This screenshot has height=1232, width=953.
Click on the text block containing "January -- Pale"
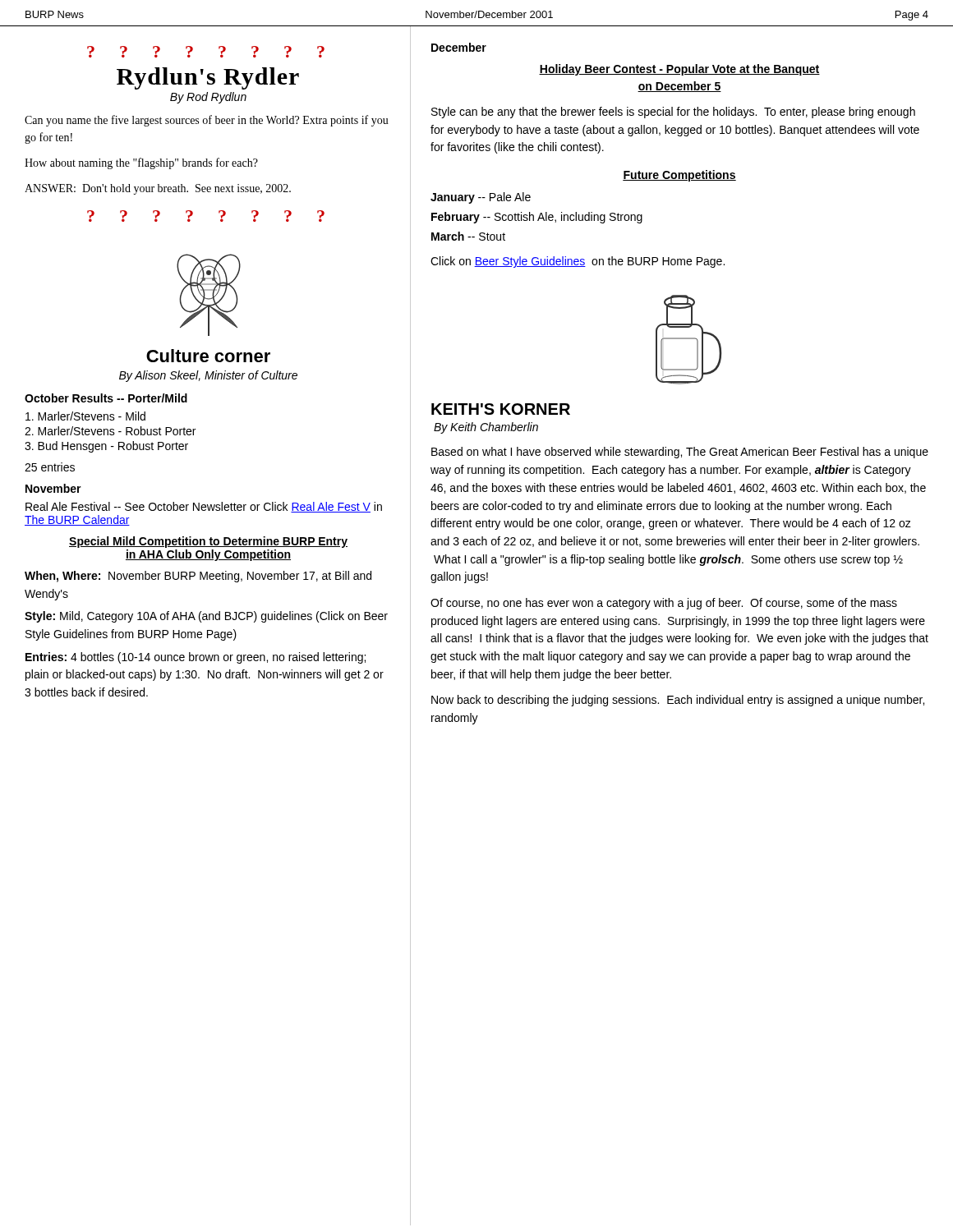[537, 217]
